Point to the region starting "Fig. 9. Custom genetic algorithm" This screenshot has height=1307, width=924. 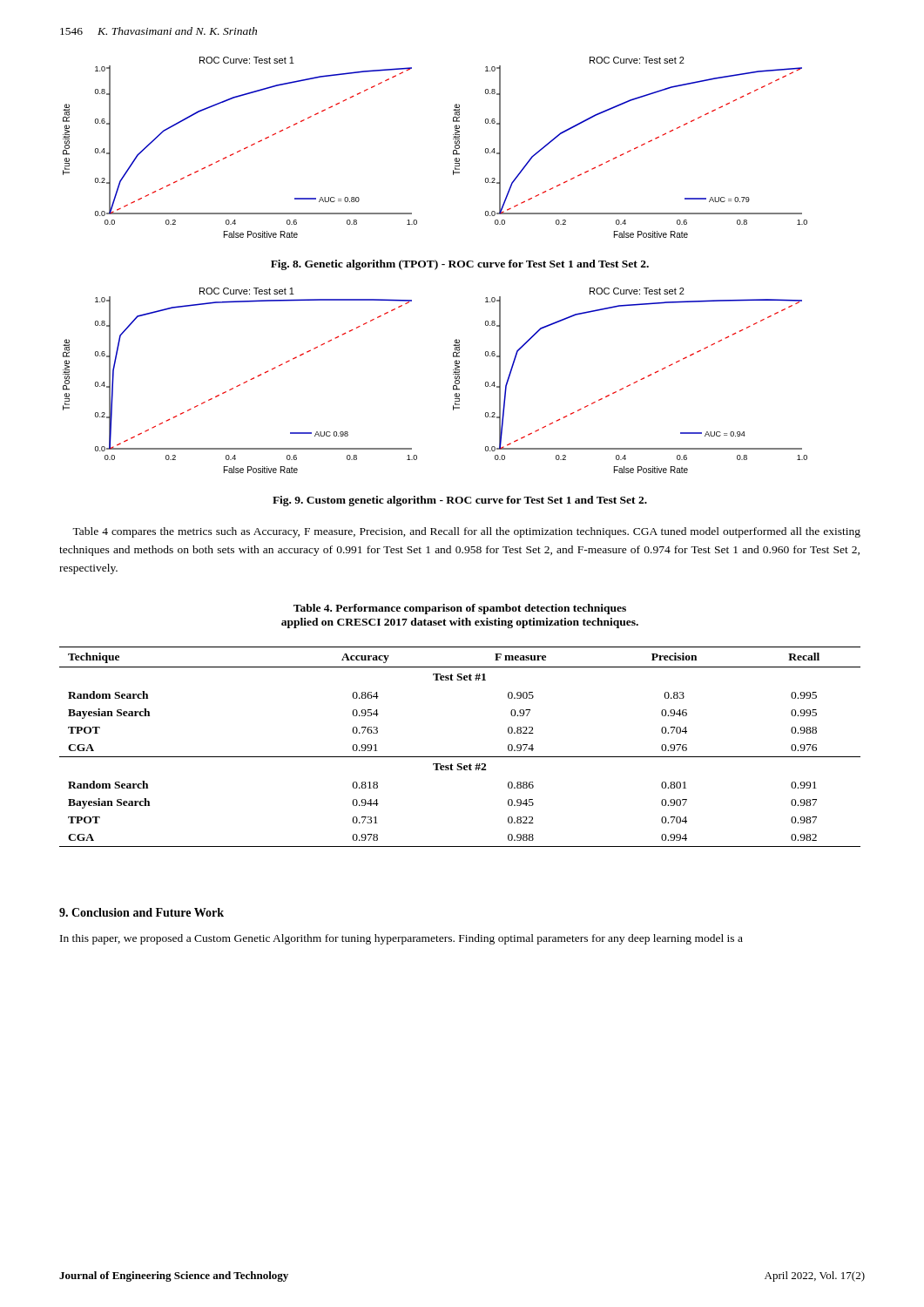(460, 500)
